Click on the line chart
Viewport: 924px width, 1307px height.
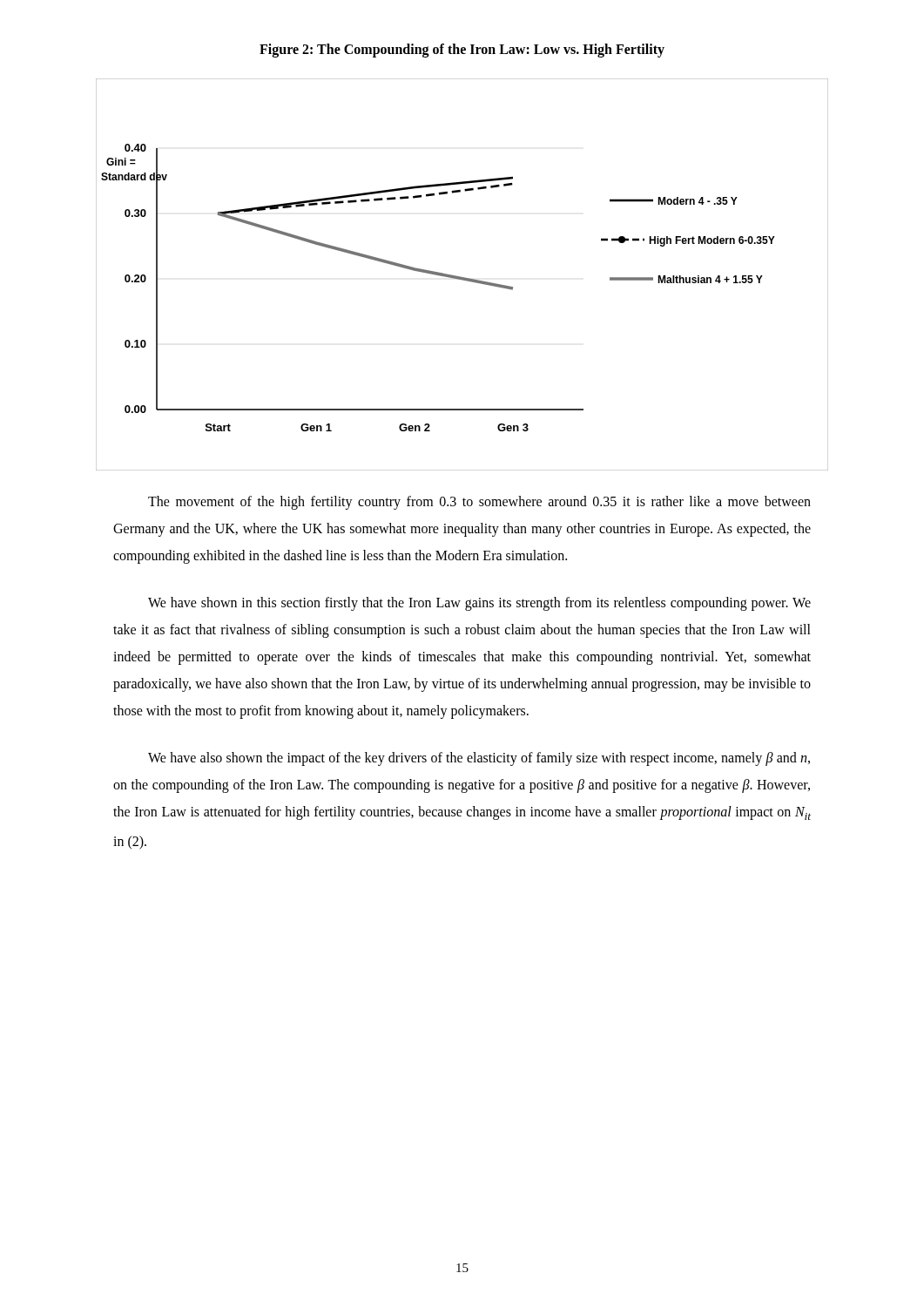462,276
